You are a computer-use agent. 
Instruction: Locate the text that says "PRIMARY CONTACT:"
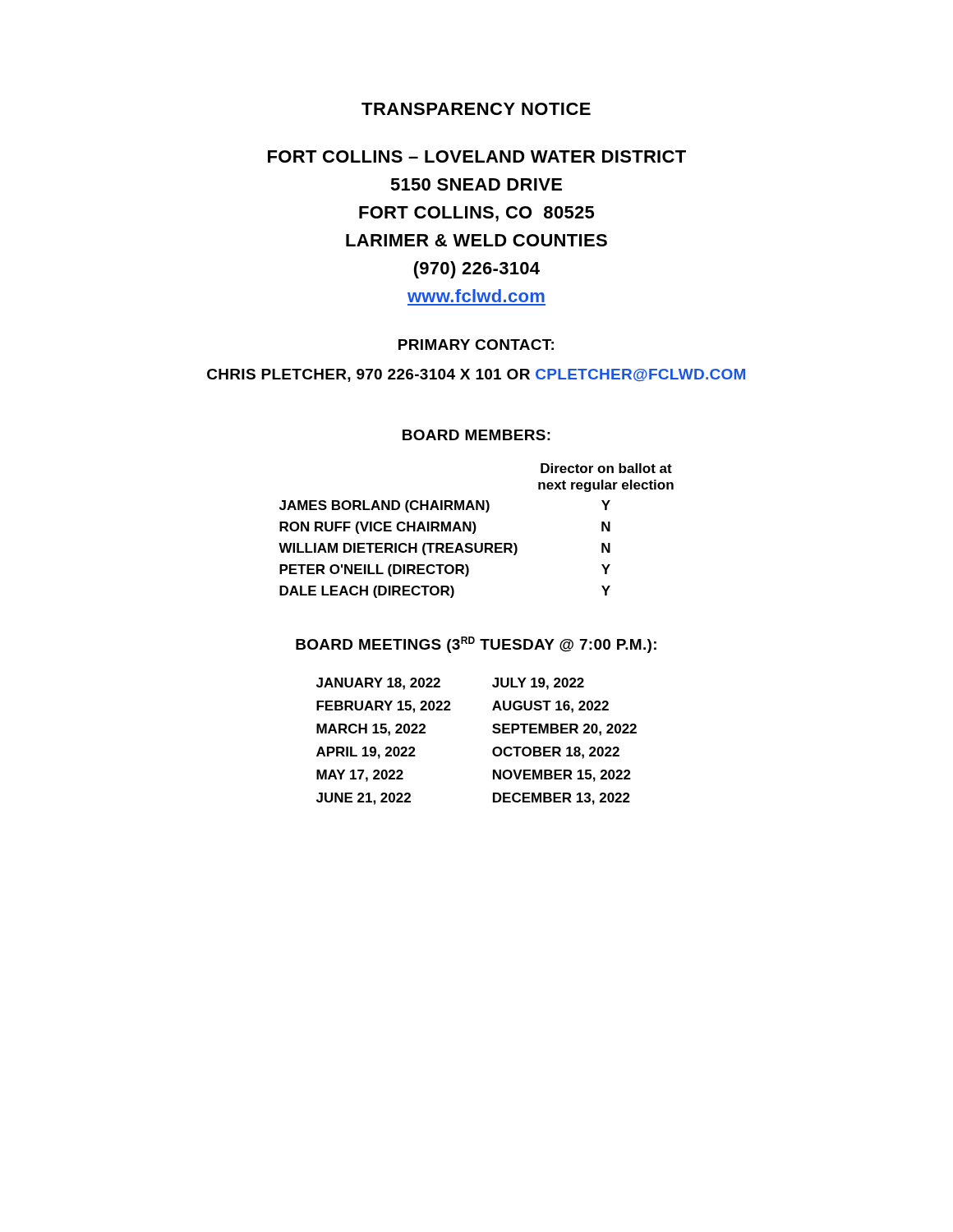476,344
